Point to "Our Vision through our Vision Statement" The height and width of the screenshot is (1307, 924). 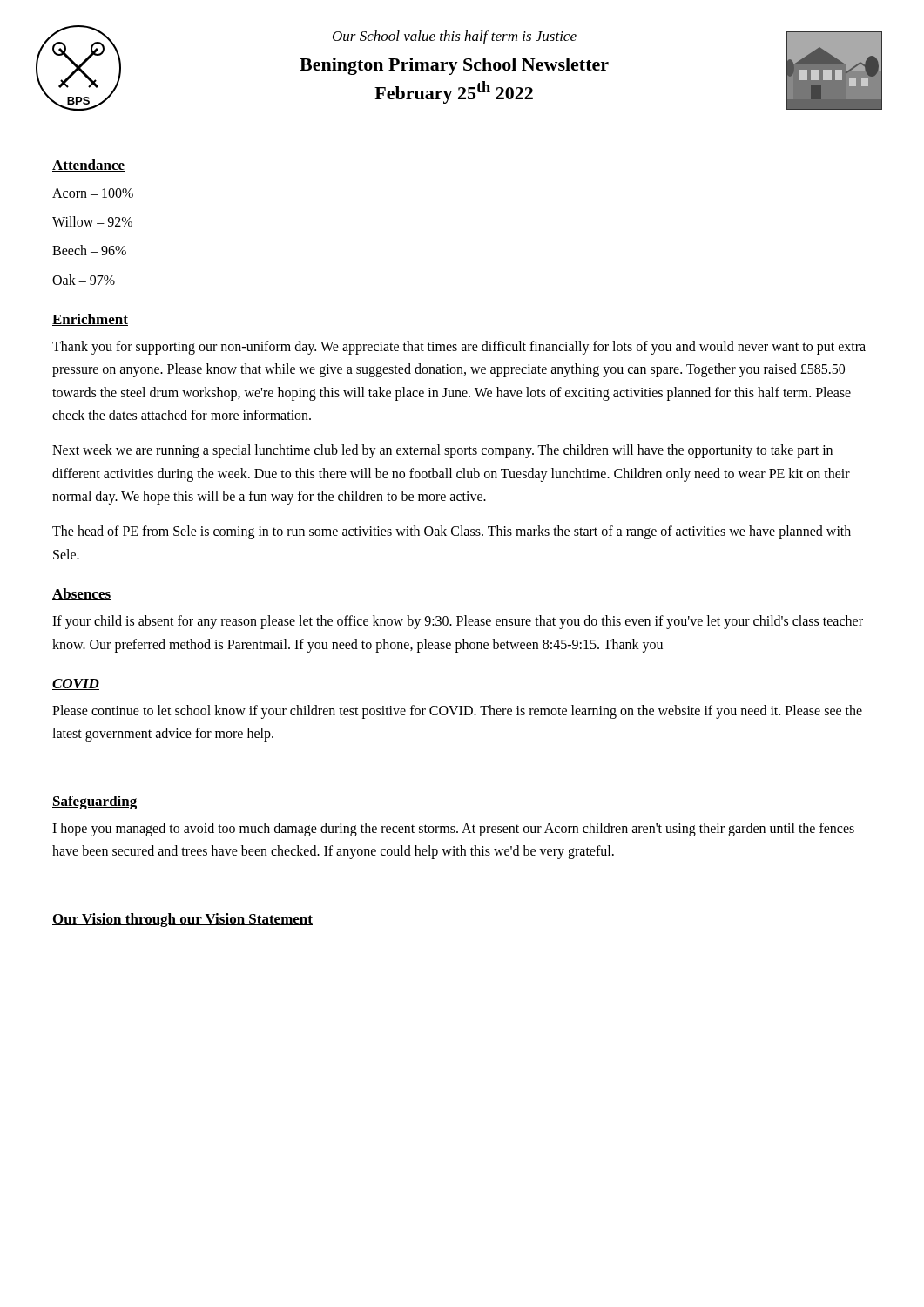pos(182,918)
